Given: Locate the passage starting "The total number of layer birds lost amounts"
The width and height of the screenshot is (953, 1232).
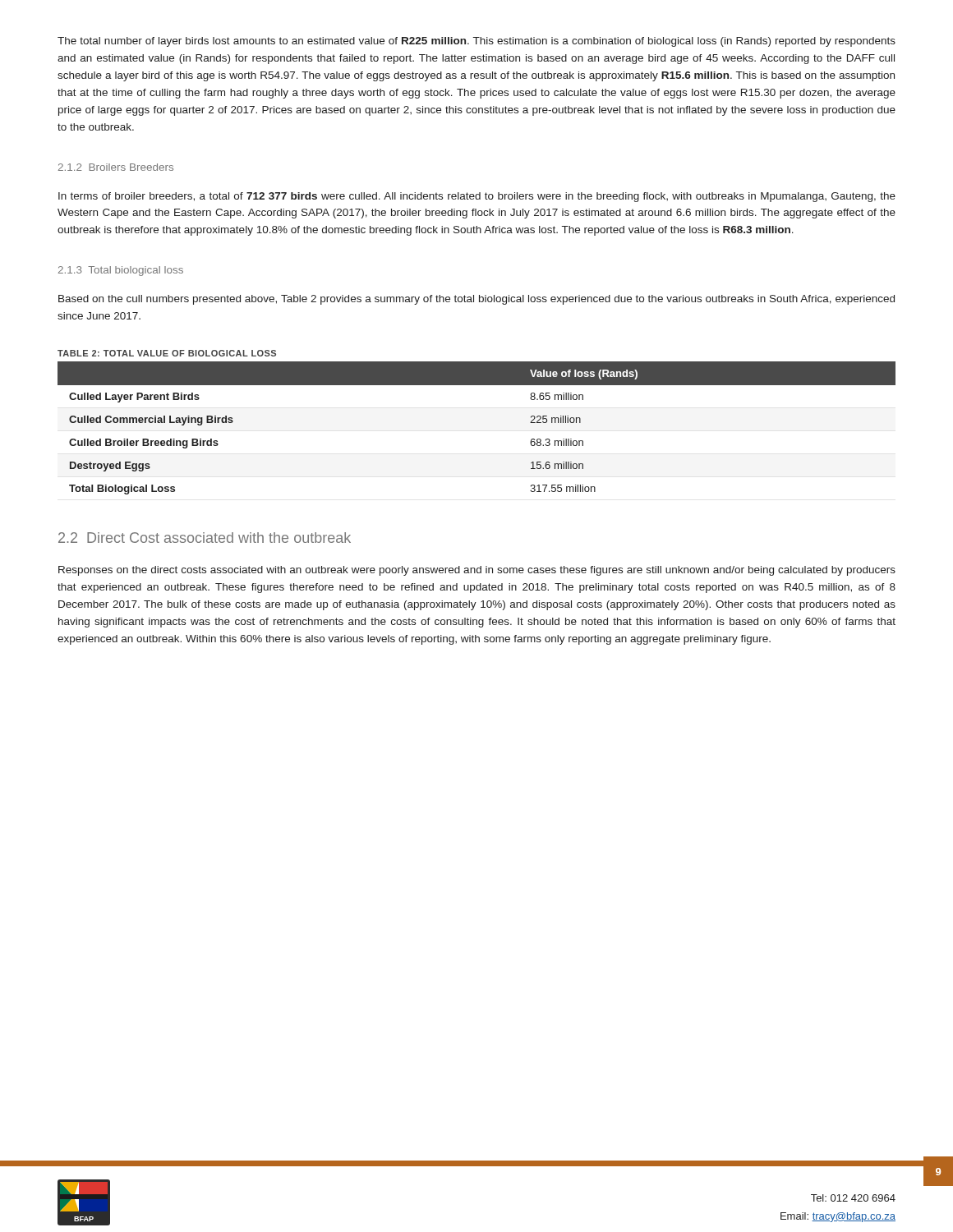Looking at the screenshot, I should (476, 84).
